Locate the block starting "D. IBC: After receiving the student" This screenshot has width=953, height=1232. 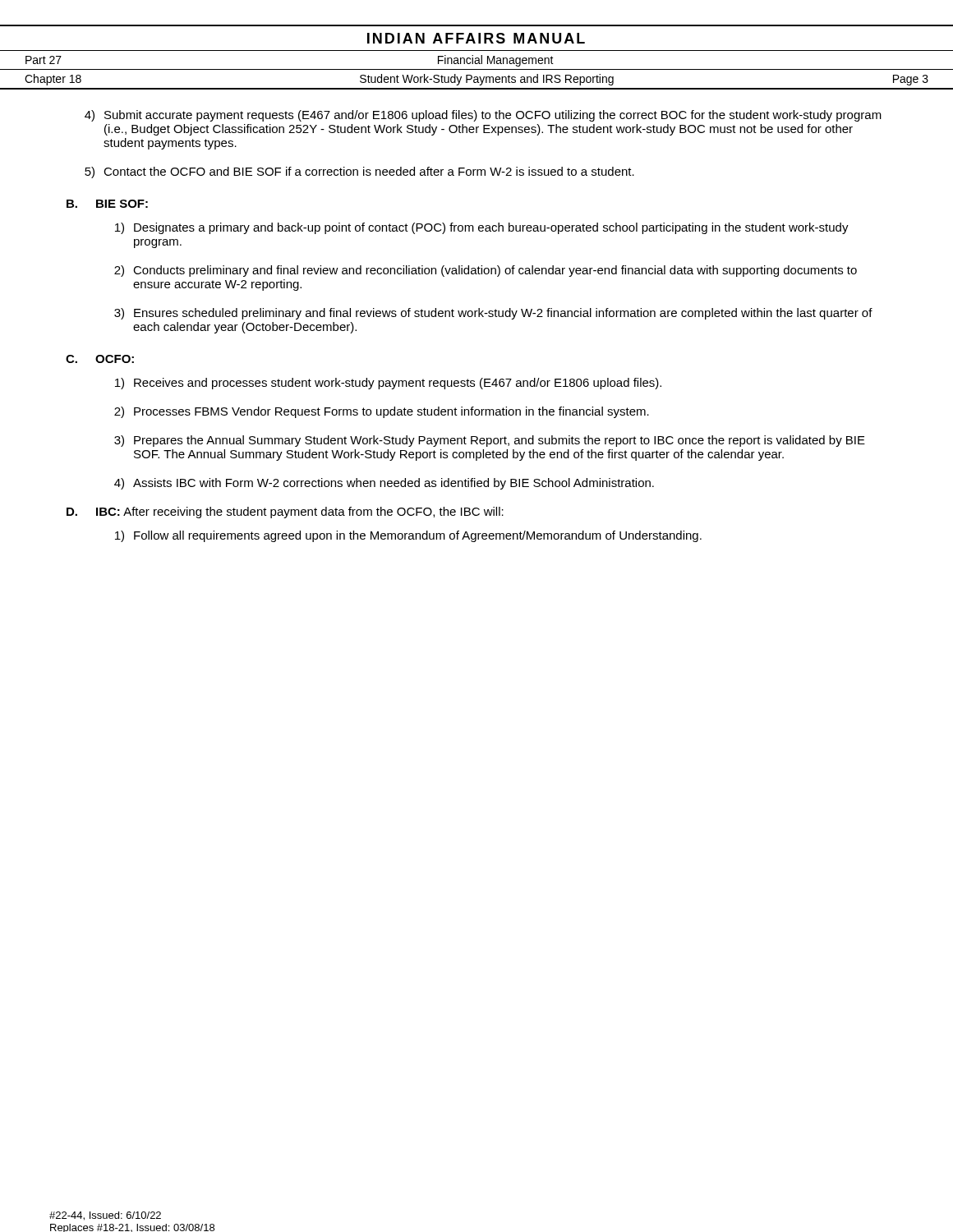click(285, 511)
